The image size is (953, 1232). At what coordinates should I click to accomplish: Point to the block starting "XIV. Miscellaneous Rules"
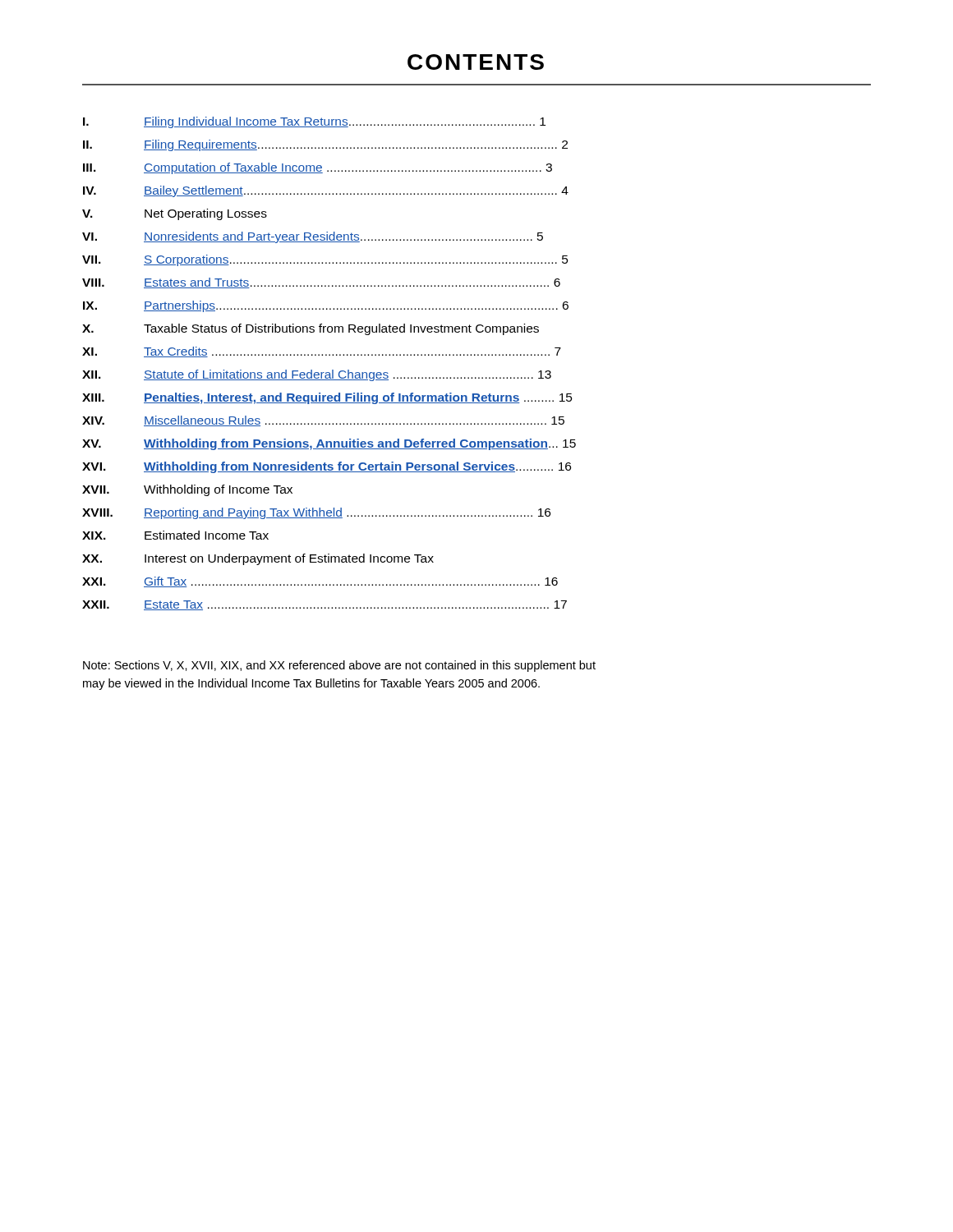tap(476, 421)
